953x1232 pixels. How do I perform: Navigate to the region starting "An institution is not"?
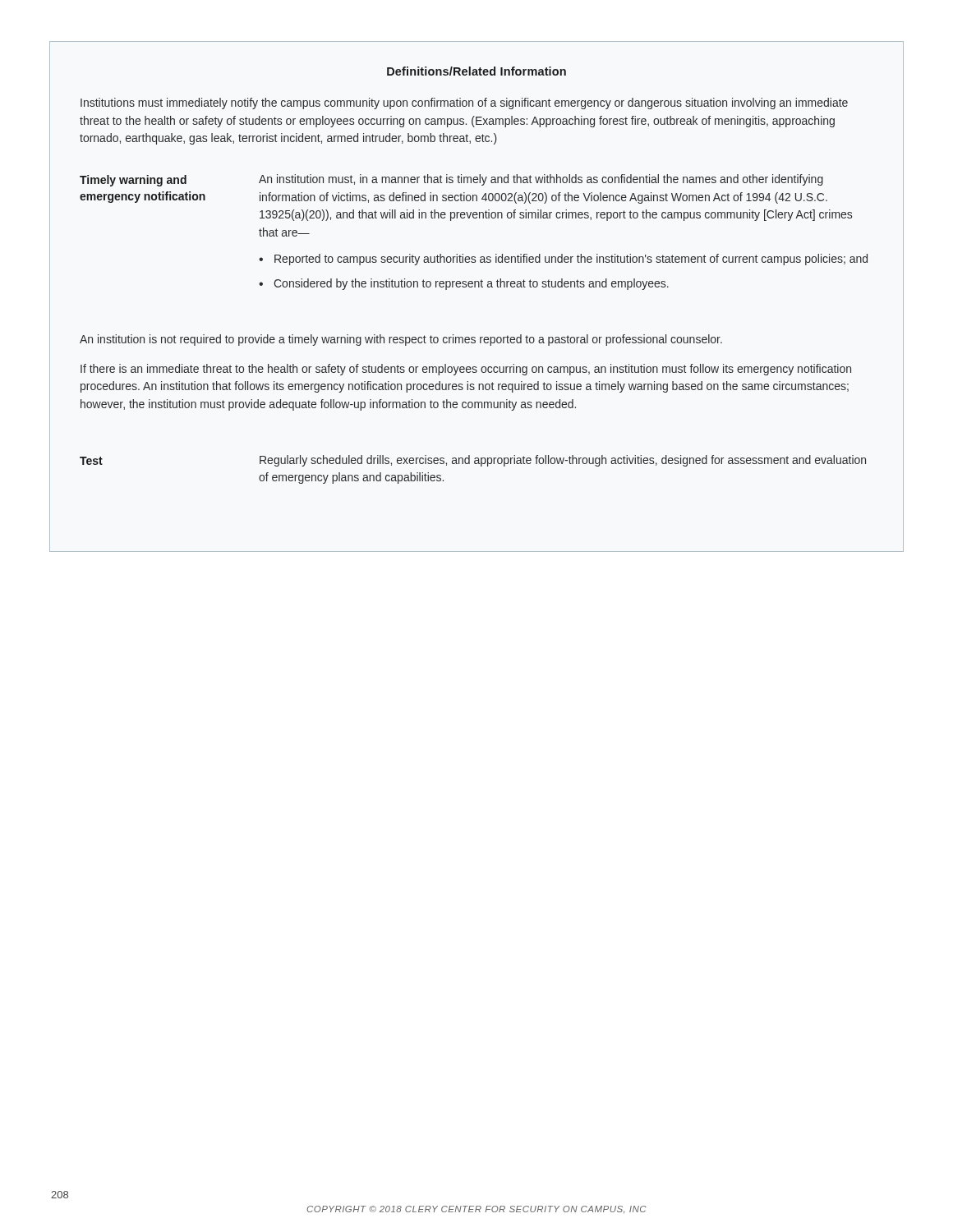click(x=401, y=339)
